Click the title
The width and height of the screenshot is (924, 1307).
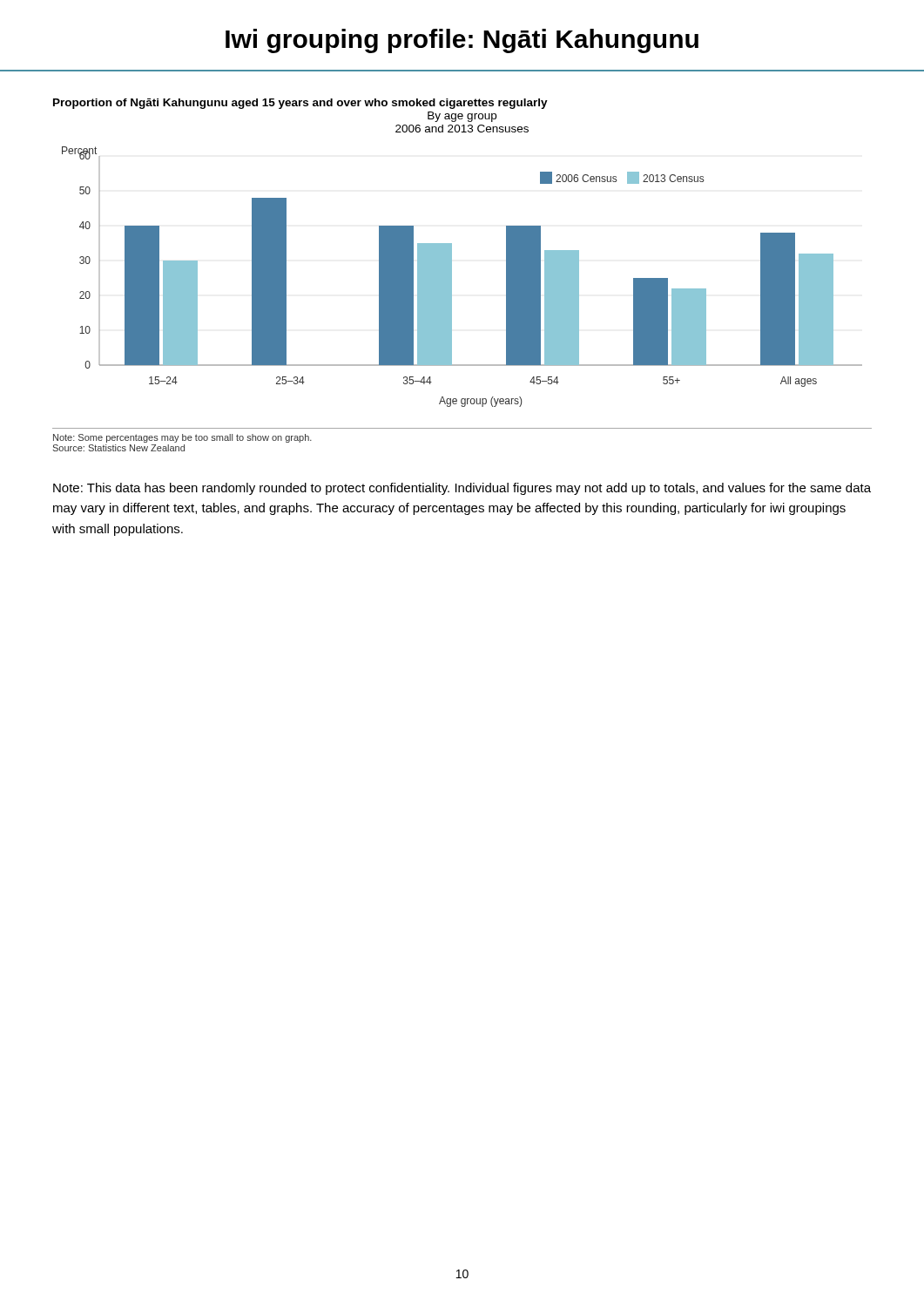coord(462,39)
